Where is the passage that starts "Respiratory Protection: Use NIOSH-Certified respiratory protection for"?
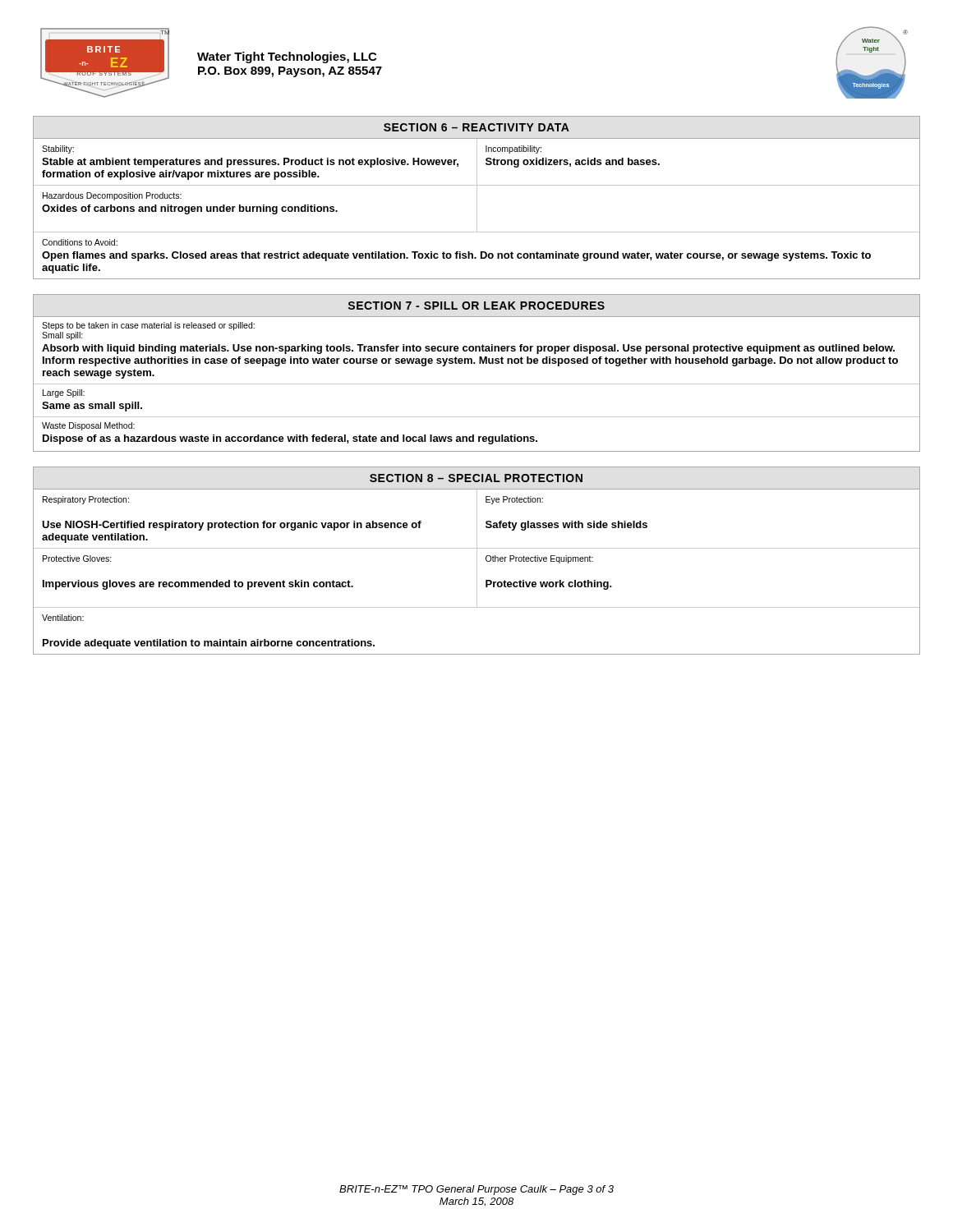Image resolution: width=953 pixels, height=1232 pixels. pyautogui.click(x=255, y=519)
